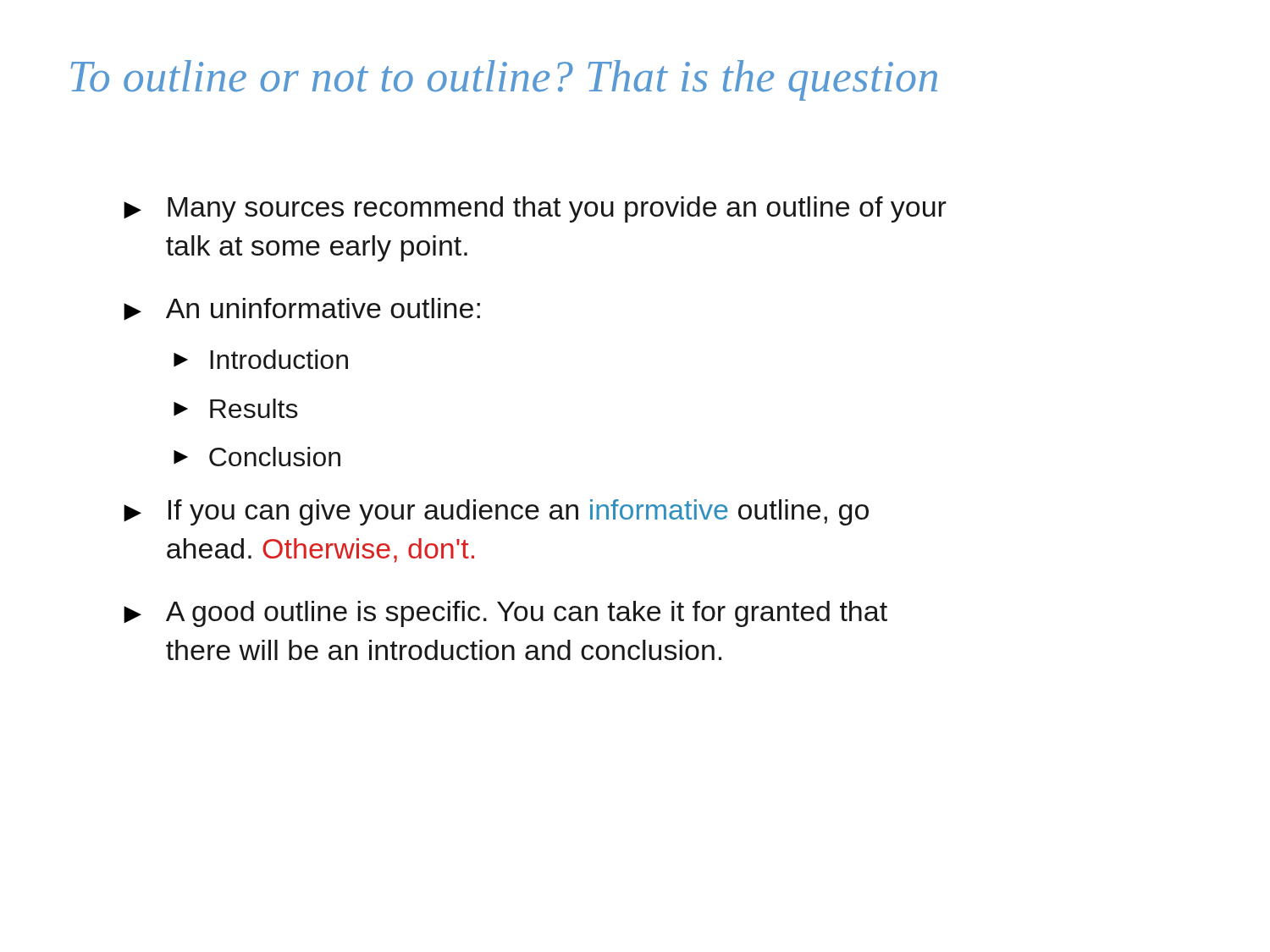
Task: Find the title that says "To outline or not to"
Action: click(x=504, y=77)
